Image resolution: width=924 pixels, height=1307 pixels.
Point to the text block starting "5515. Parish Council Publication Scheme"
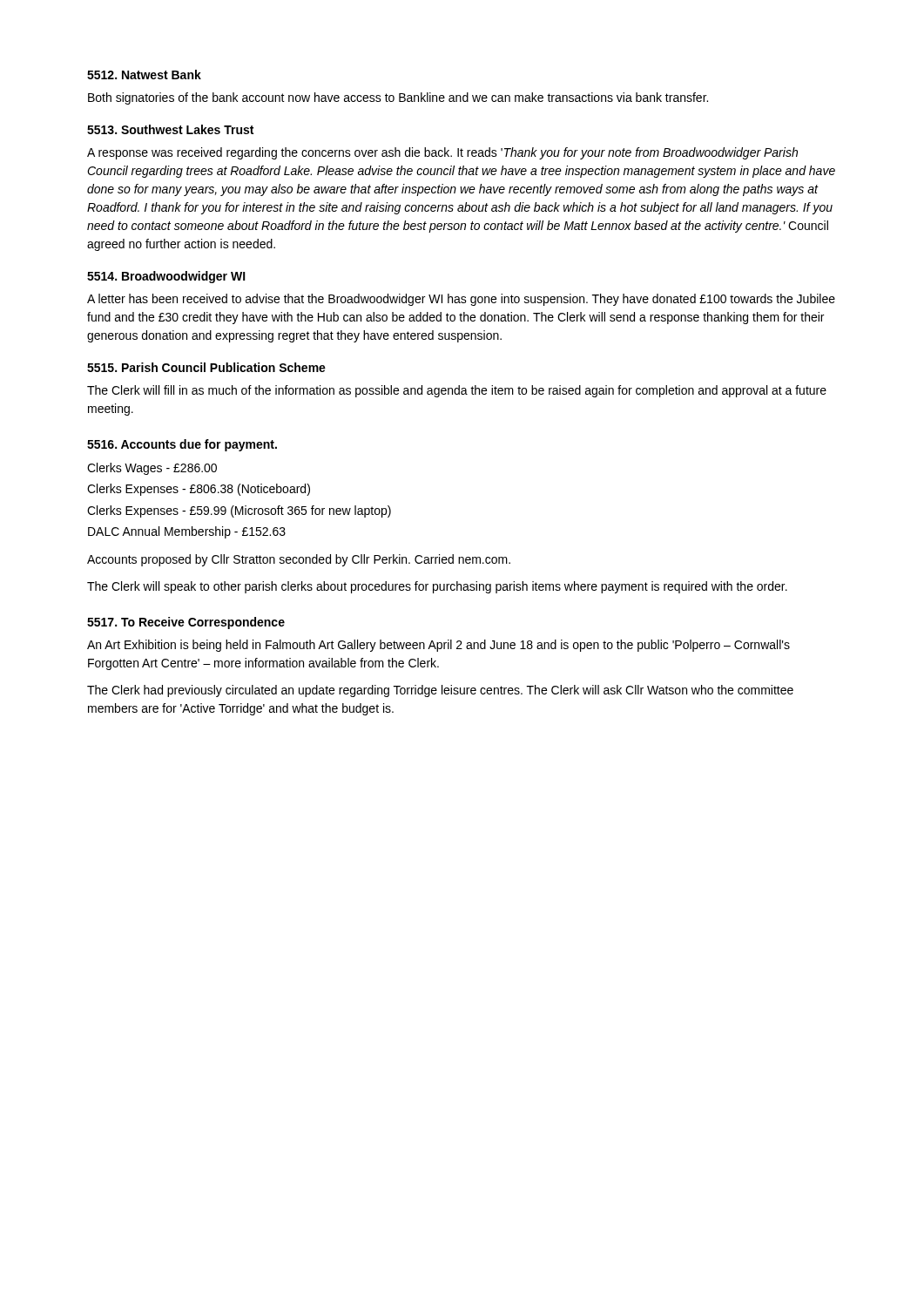tap(206, 368)
